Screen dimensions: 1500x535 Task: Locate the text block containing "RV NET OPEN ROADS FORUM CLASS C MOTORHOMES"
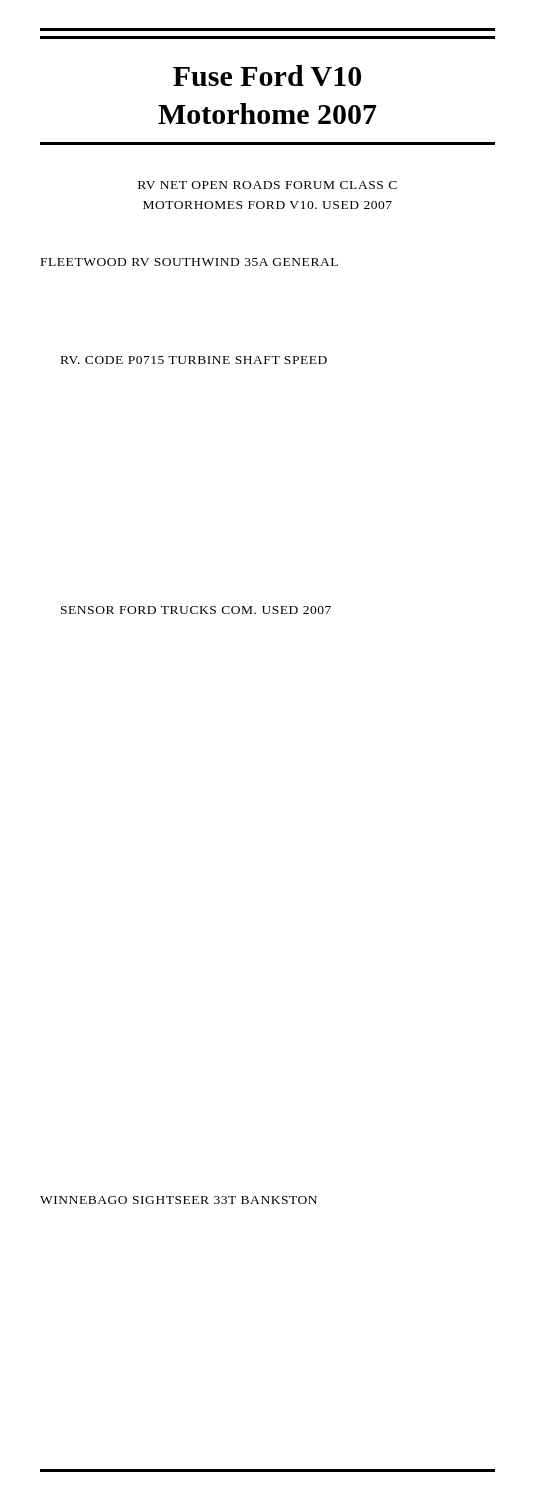click(268, 195)
